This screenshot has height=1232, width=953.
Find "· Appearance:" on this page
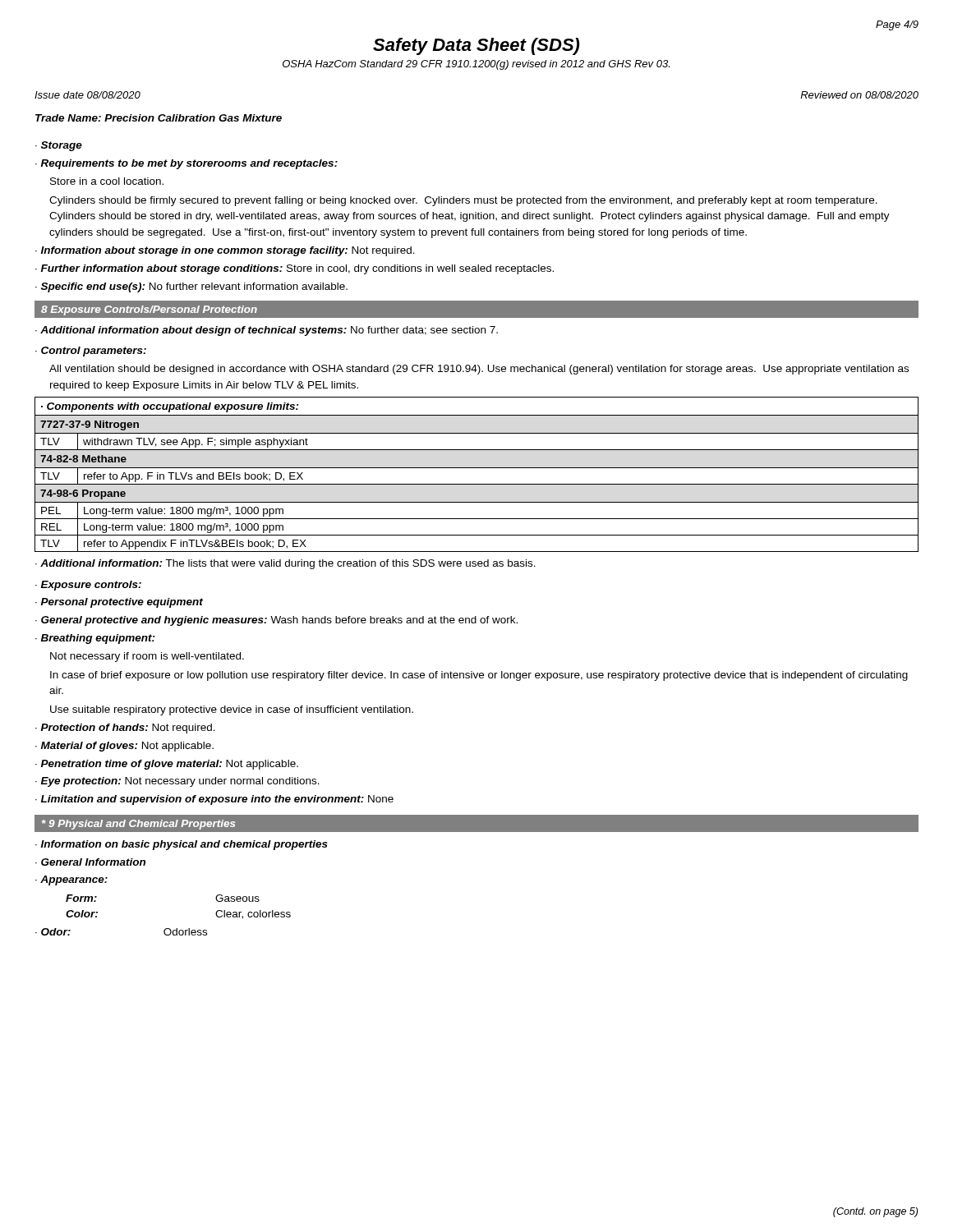[x=71, y=880]
